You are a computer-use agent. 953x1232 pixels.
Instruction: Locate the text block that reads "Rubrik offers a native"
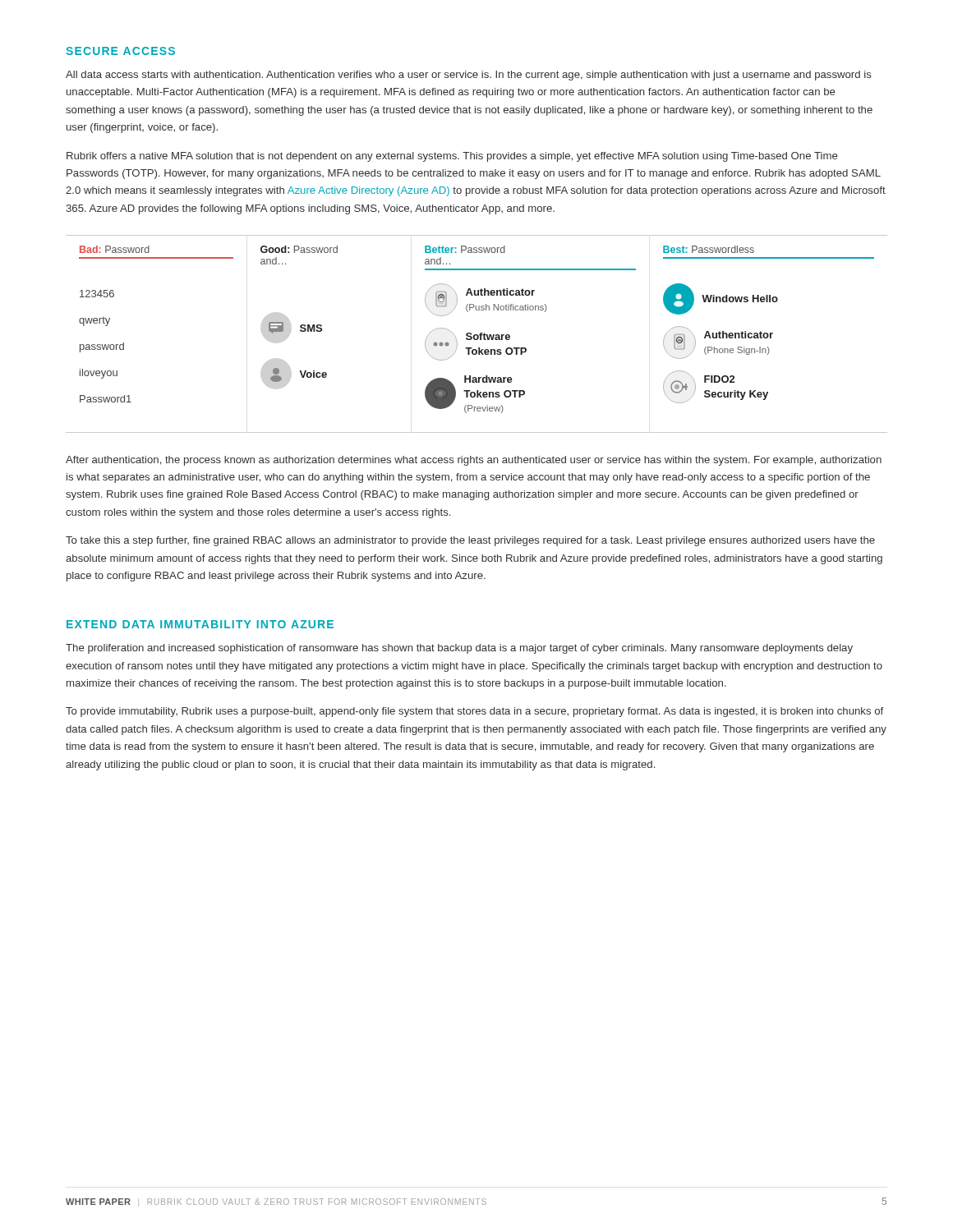[476, 182]
